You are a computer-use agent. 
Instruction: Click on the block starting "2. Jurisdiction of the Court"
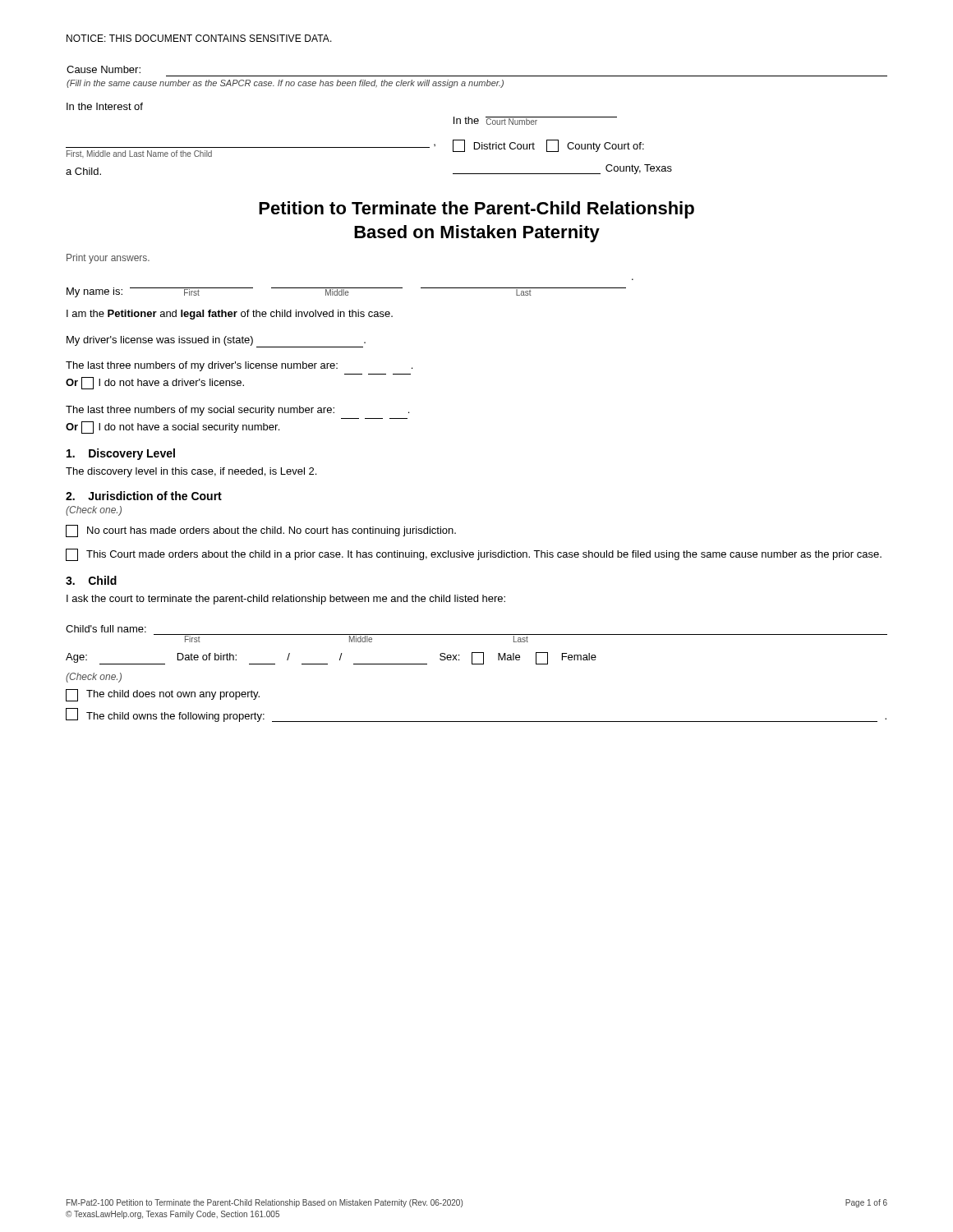pyautogui.click(x=144, y=496)
